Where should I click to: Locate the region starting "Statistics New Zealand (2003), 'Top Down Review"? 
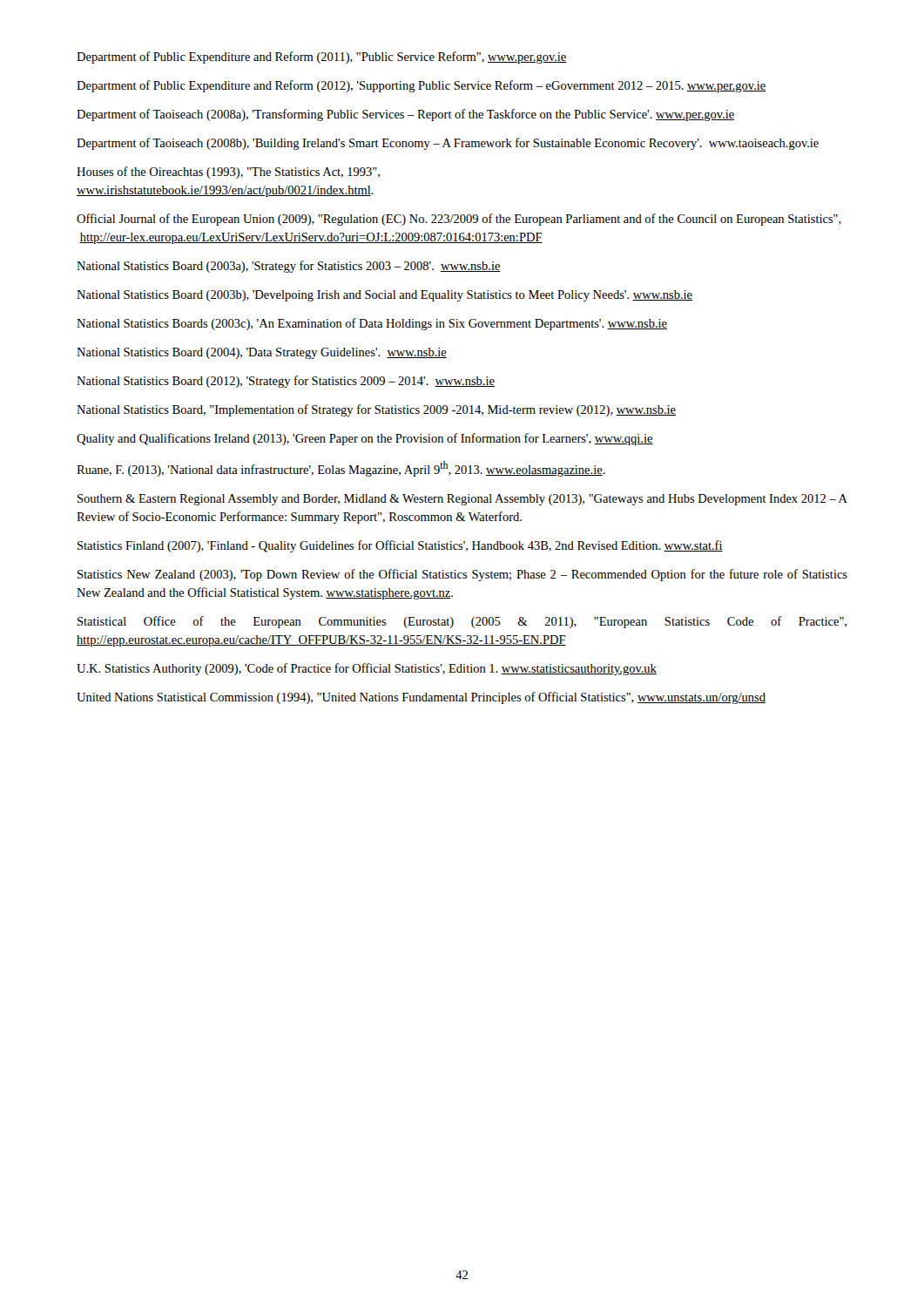click(462, 584)
